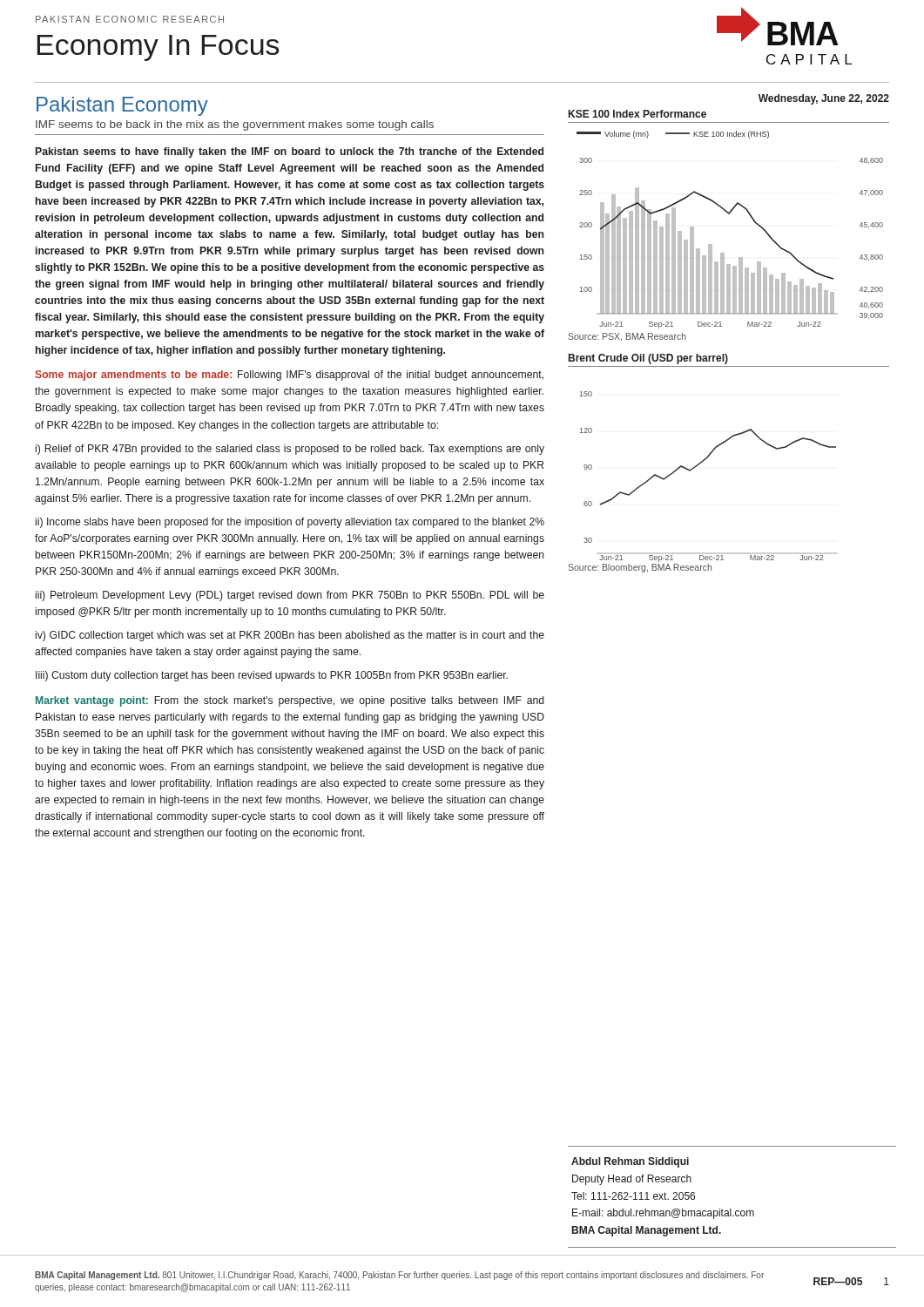Find the list item that reads "ii) Income slabs have been proposed"
The width and height of the screenshot is (924, 1307).
pos(290,546)
